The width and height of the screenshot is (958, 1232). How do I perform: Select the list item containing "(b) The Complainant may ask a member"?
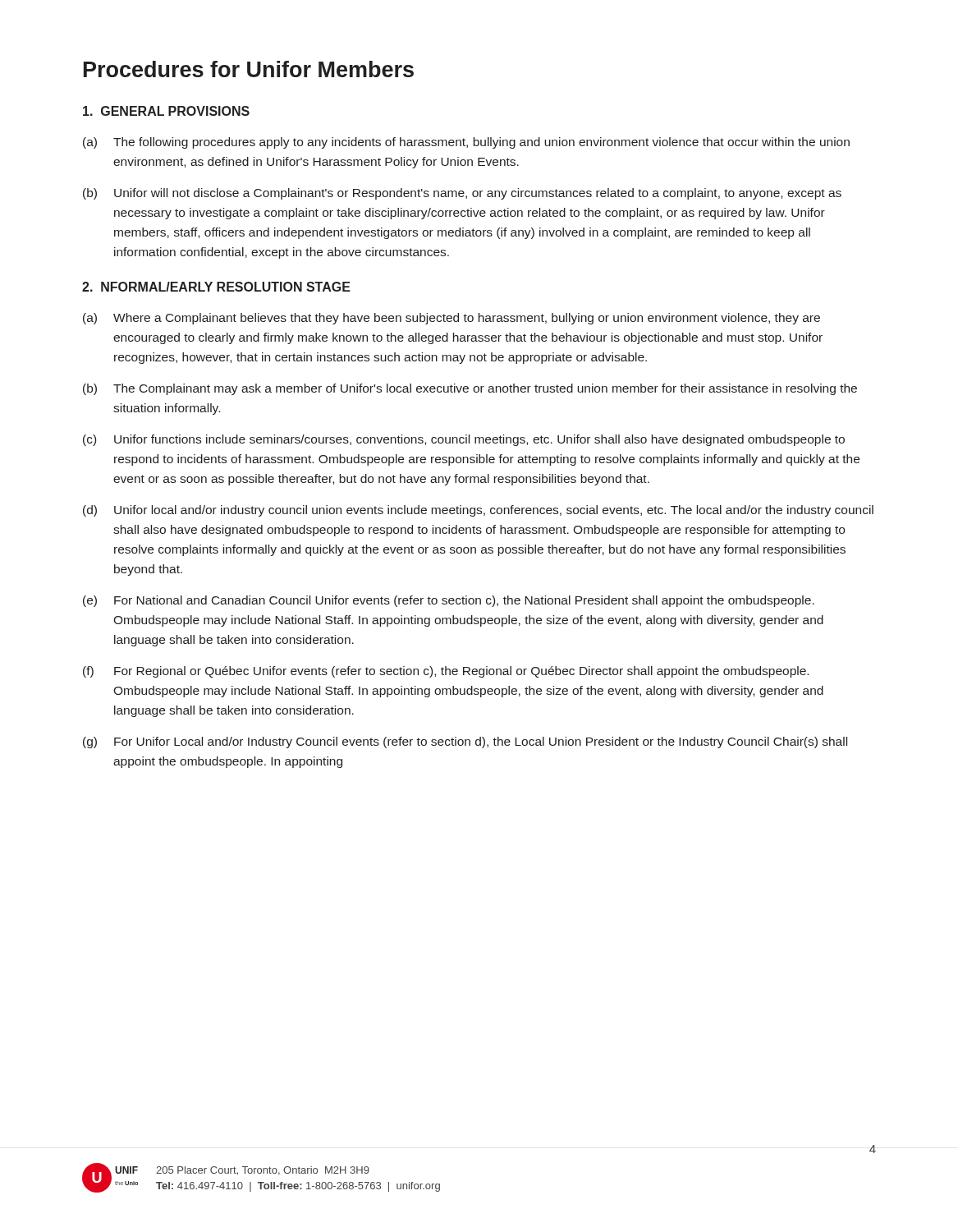[x=479, y=398]
